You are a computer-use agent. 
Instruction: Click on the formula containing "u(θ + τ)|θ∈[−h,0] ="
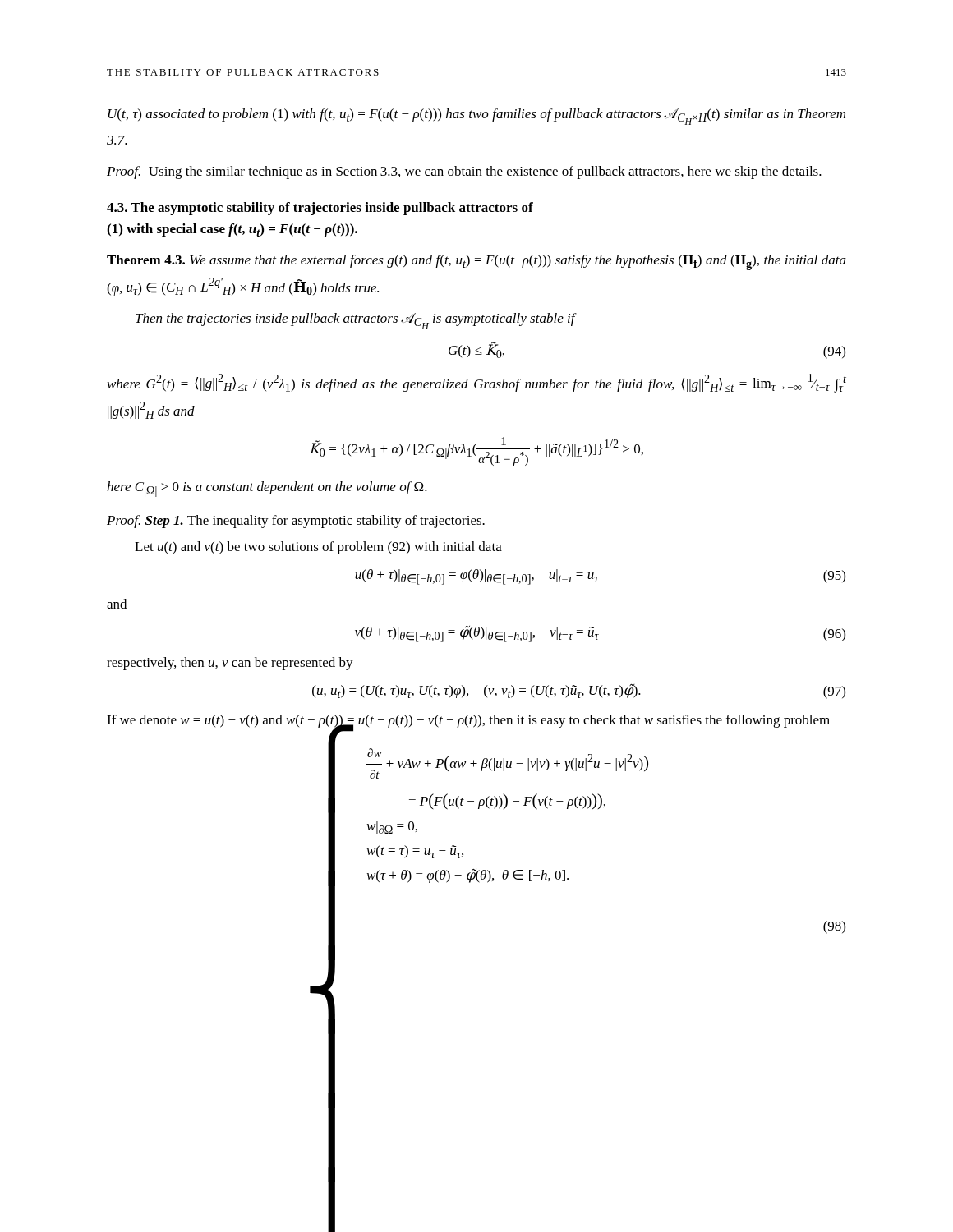[600, 576]
